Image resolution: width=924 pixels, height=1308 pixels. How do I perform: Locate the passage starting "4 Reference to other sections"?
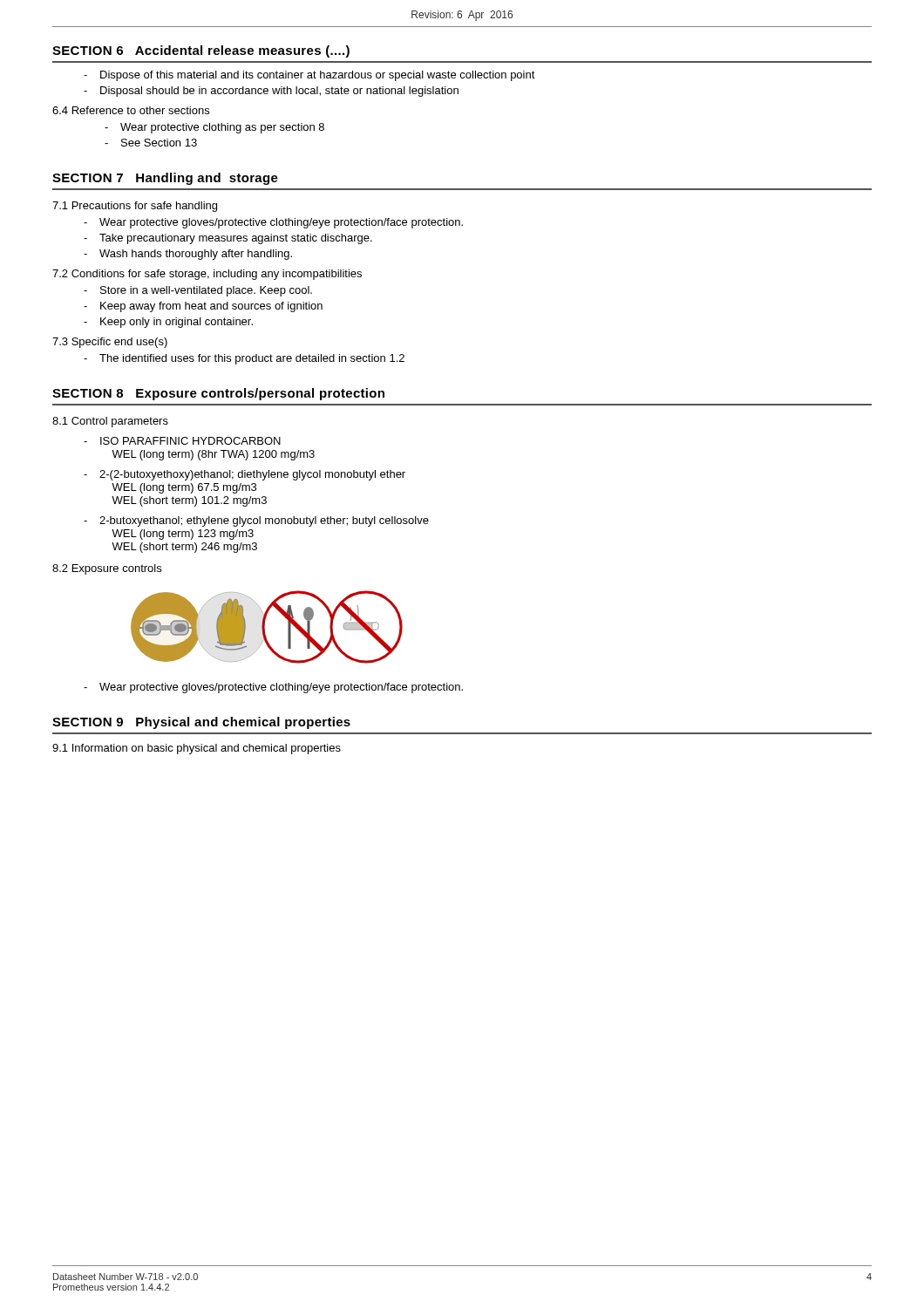click(131, 110)
